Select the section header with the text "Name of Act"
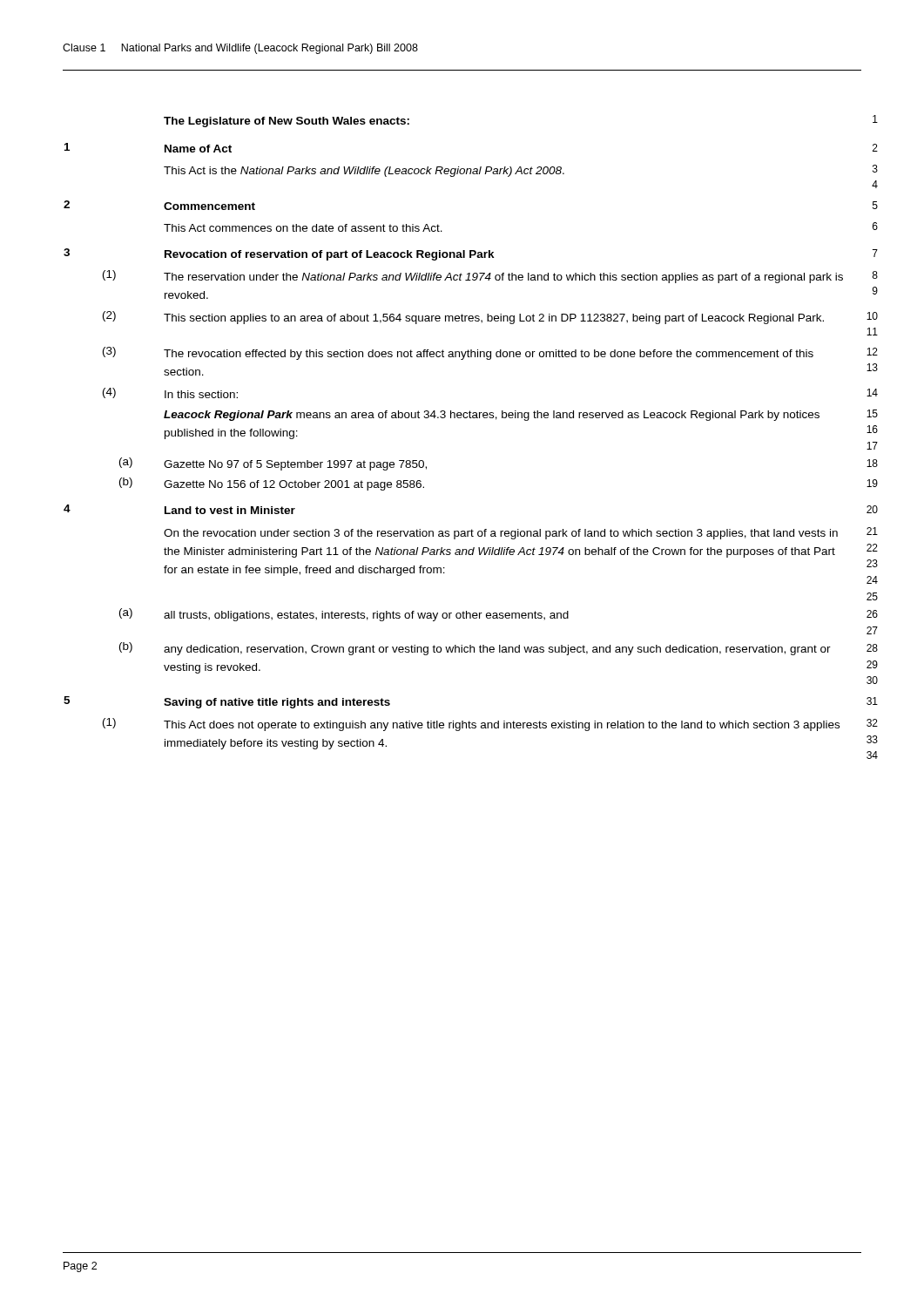 click(x=198, y=148)
